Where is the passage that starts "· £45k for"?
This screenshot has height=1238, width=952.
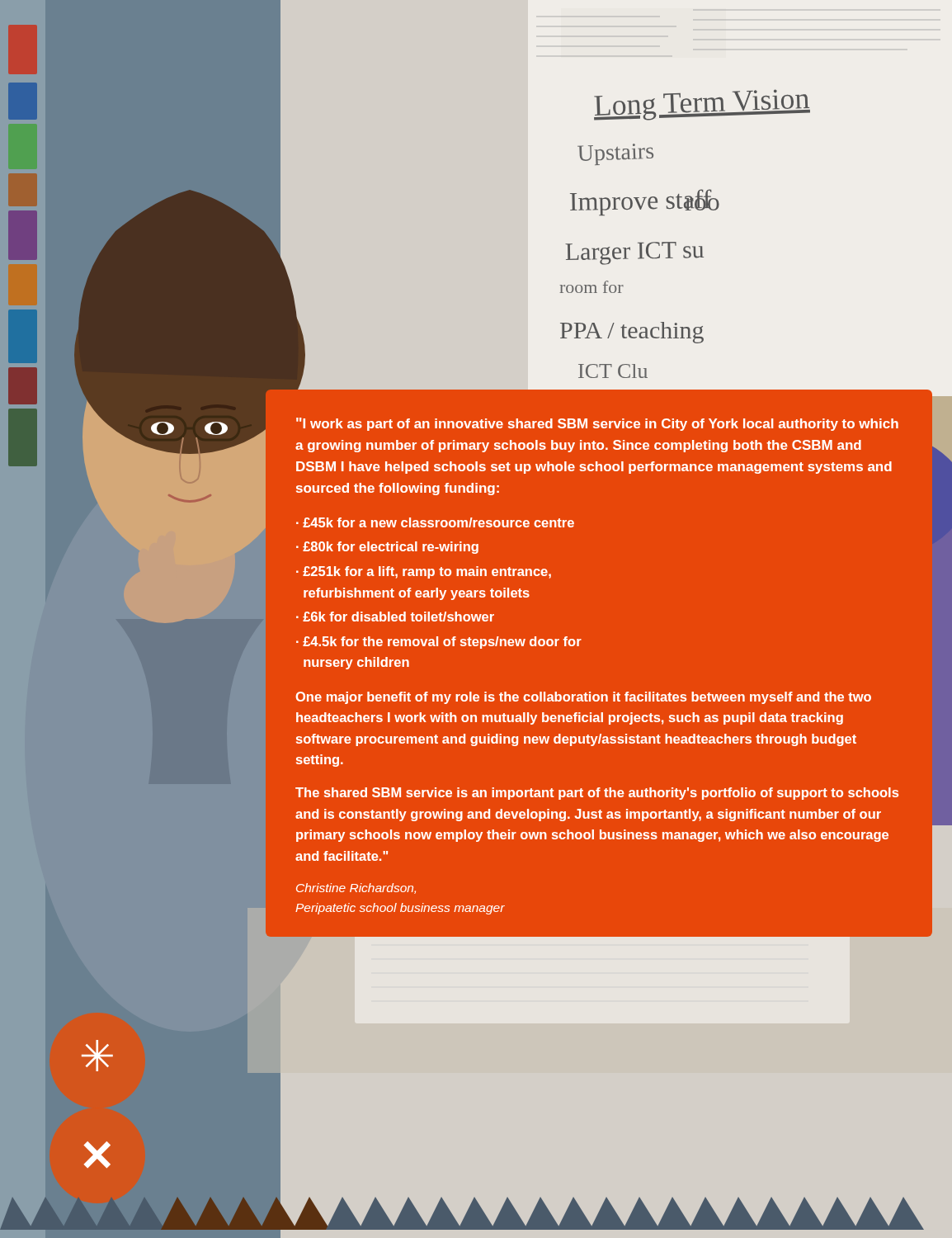click(435, 522)
